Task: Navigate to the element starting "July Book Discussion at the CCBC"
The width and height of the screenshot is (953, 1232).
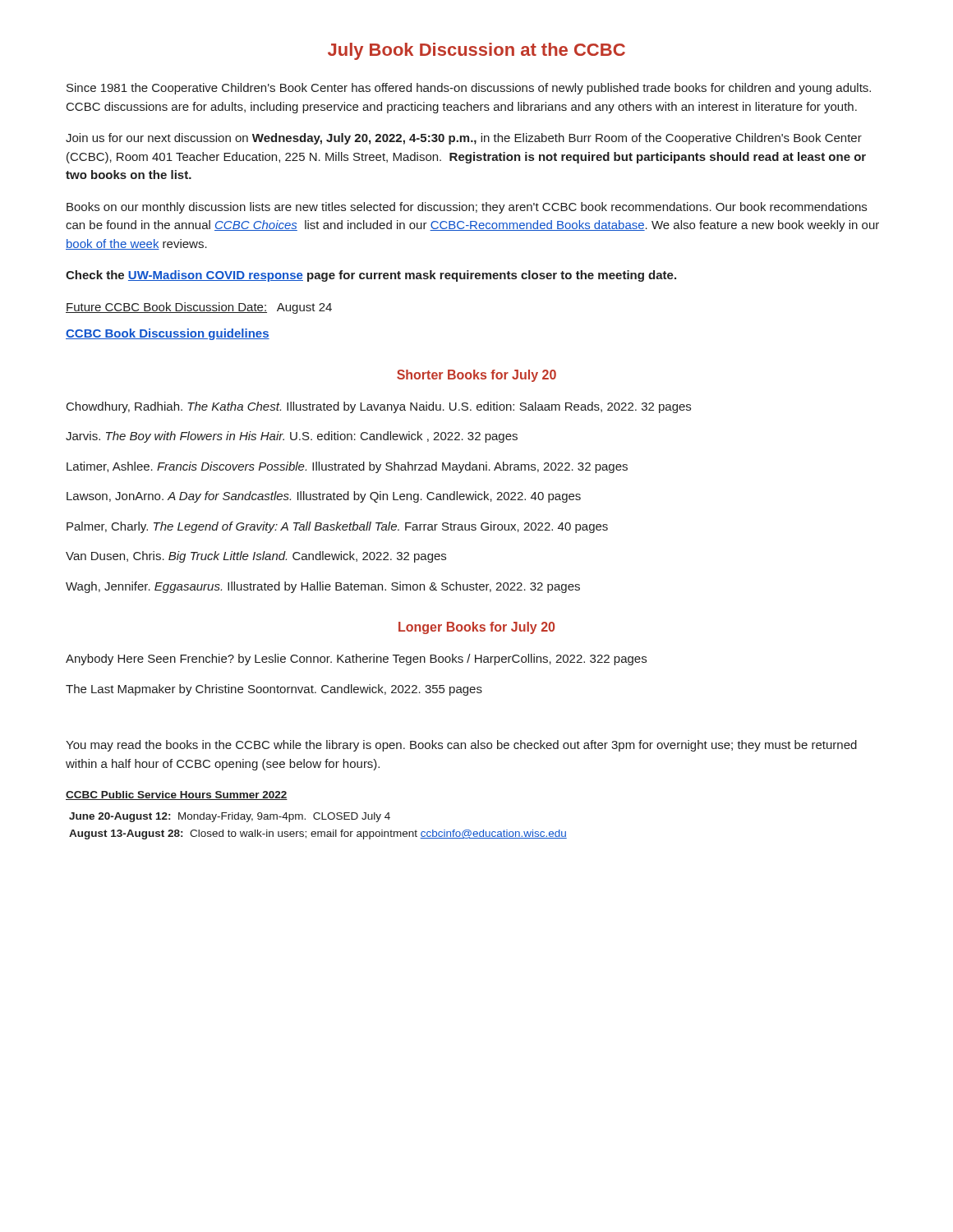Action: tap(476, 50)
